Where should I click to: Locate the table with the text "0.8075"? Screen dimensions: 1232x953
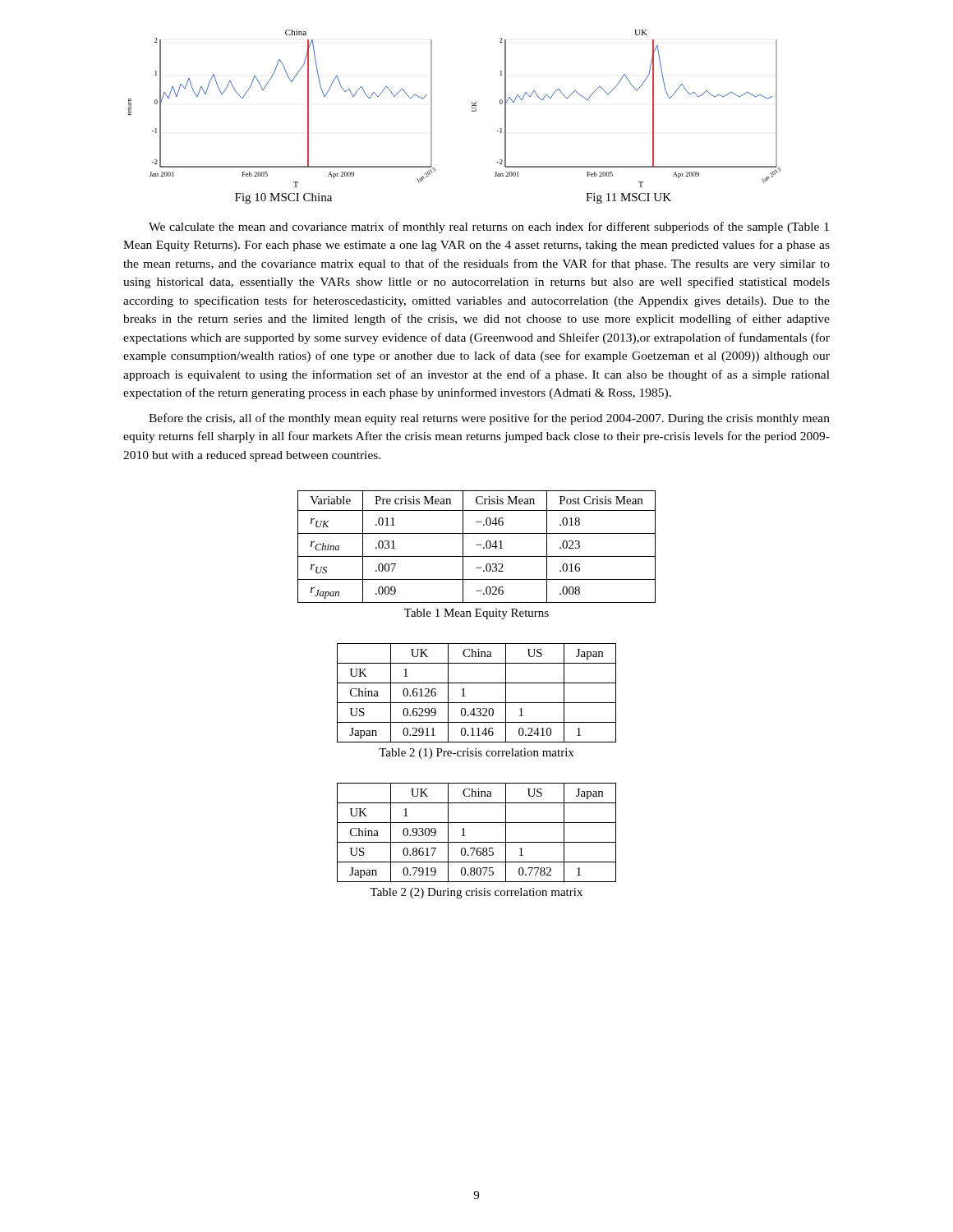[x=476, y=833]
